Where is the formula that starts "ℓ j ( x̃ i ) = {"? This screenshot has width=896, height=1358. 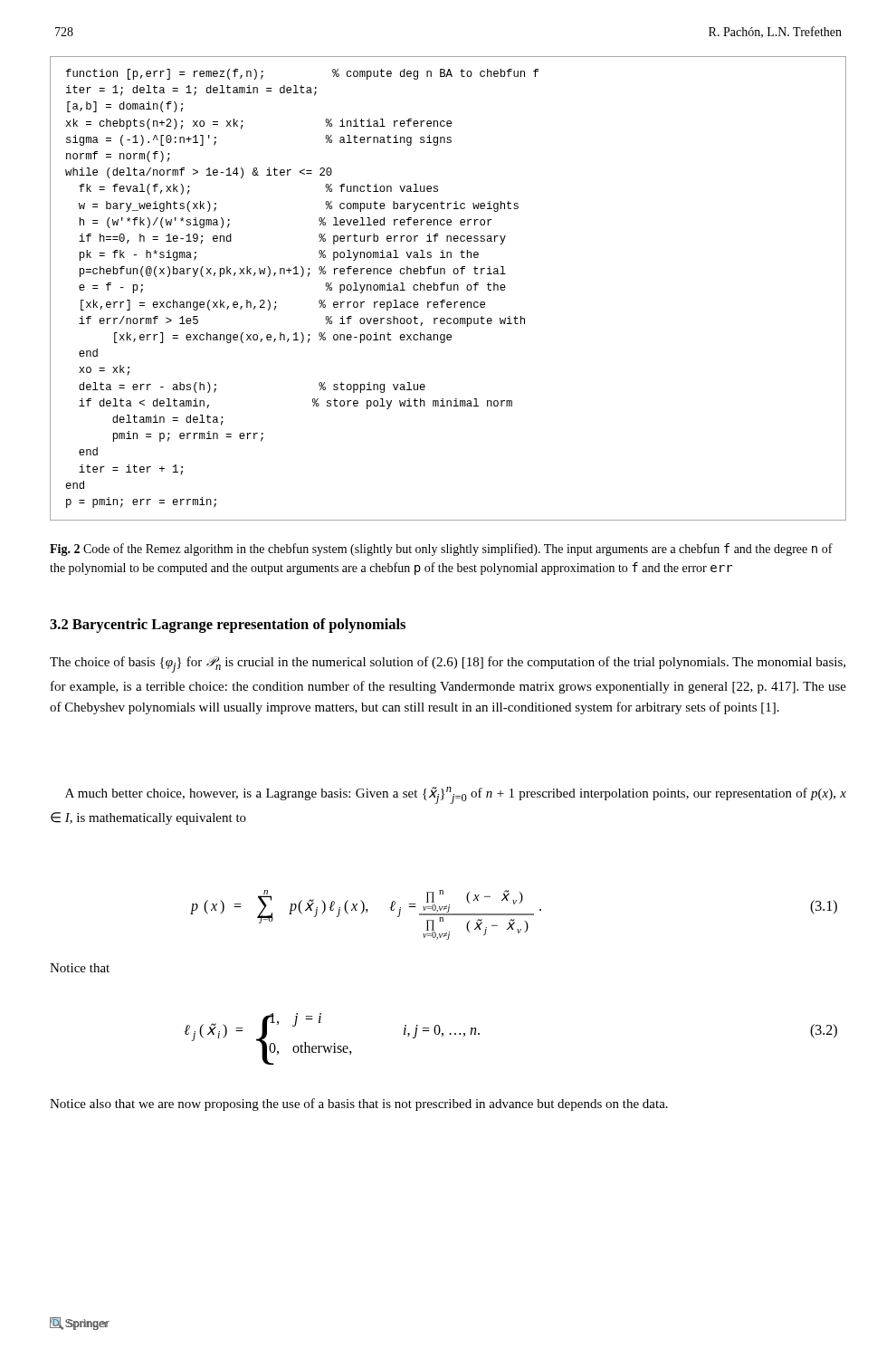[448, 1032]
